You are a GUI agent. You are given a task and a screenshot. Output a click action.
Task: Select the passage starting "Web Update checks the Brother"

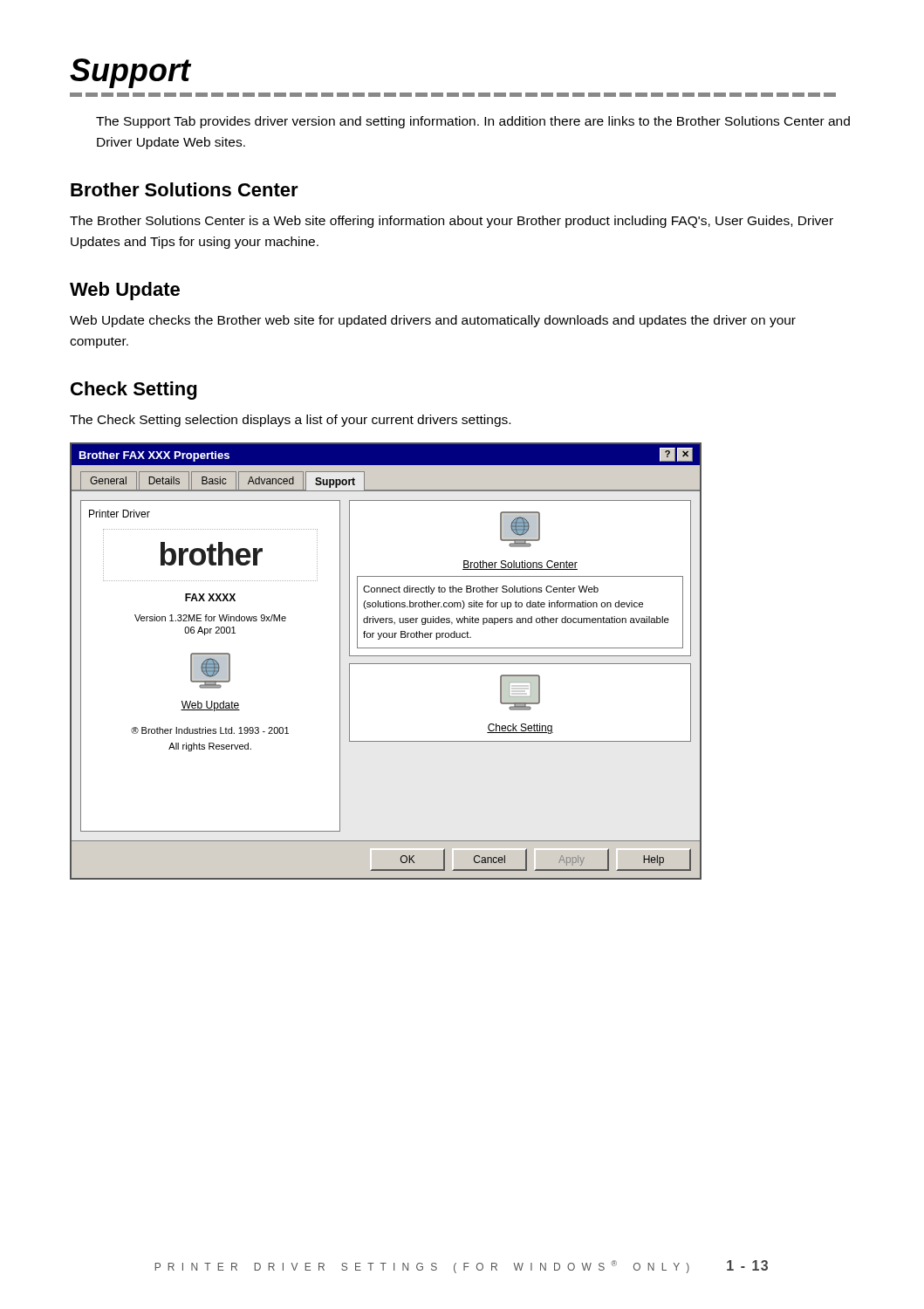click(433, 330)
